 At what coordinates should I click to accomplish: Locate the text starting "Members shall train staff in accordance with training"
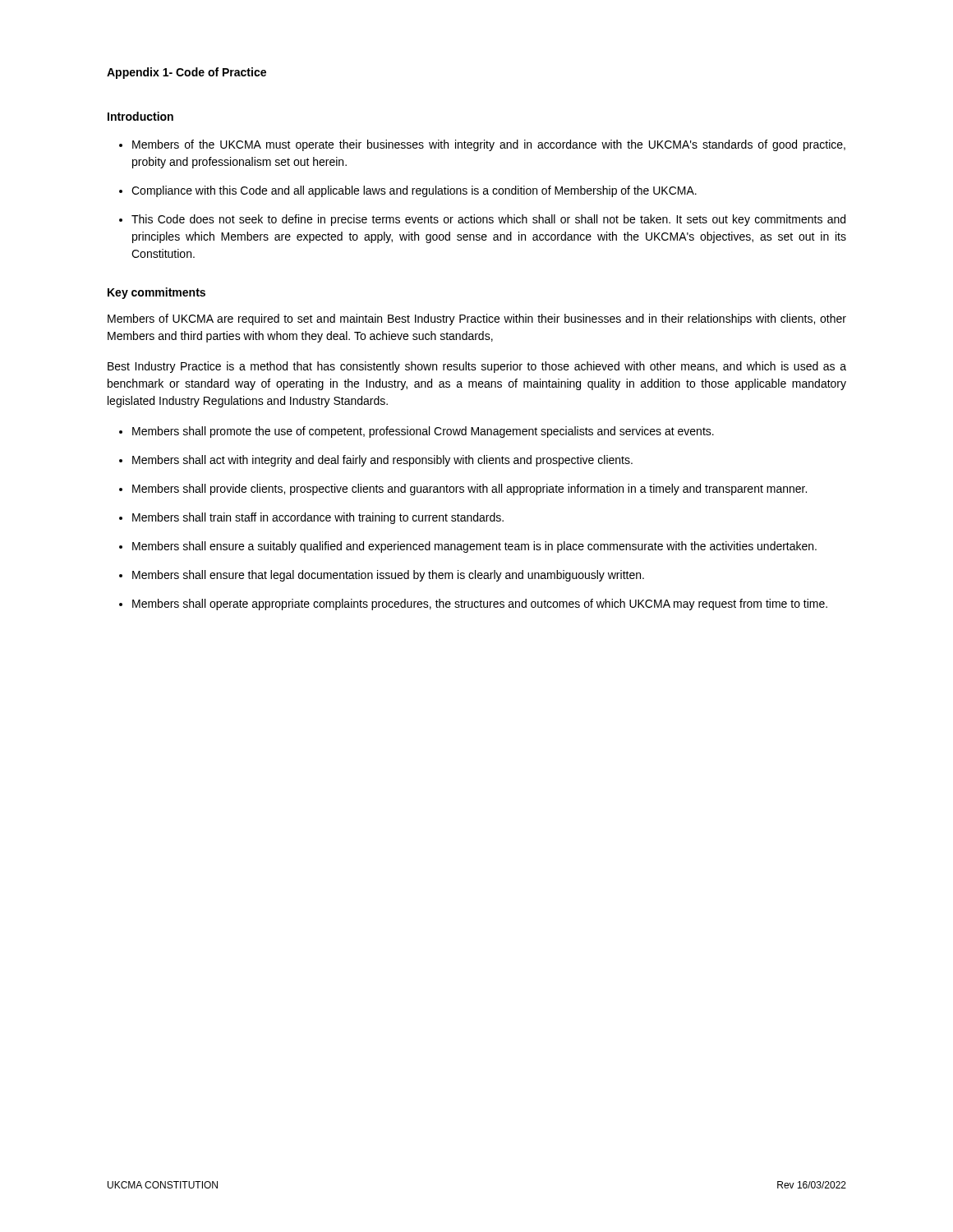point(489,518)
